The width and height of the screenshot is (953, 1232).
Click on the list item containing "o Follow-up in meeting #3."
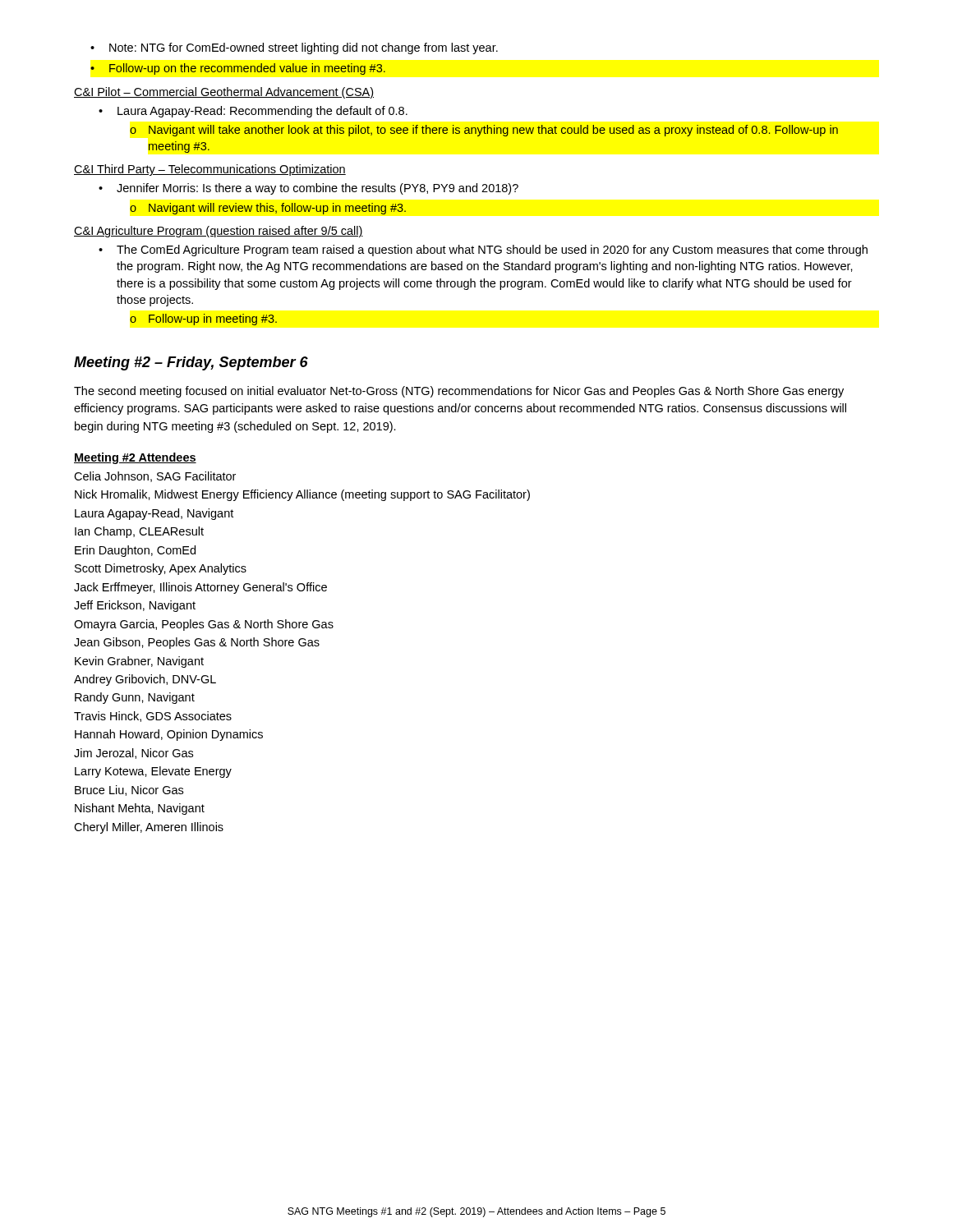pyautogui.click(x=203, y=319)
